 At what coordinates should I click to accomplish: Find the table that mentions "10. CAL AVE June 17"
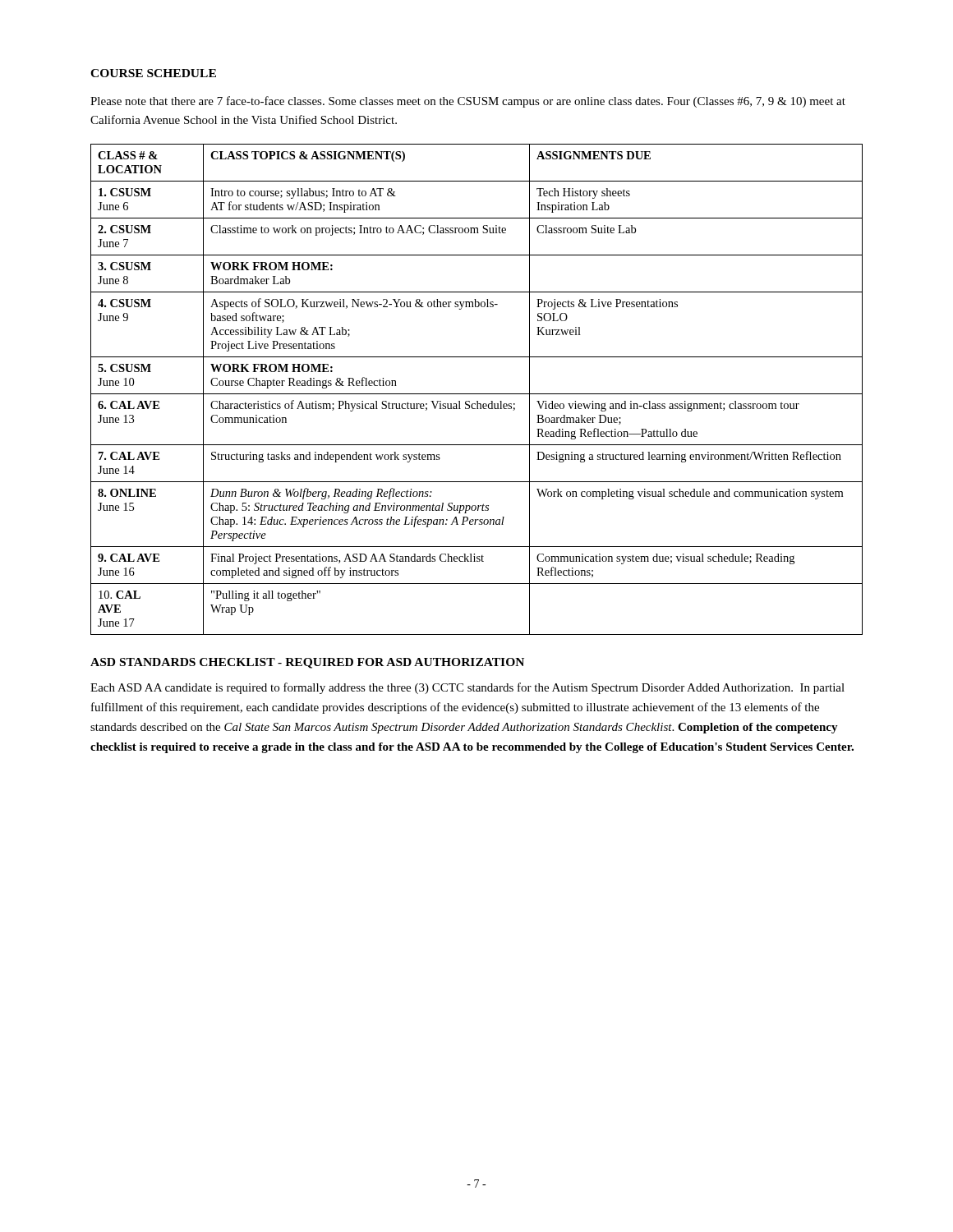[x=476, y=389]
